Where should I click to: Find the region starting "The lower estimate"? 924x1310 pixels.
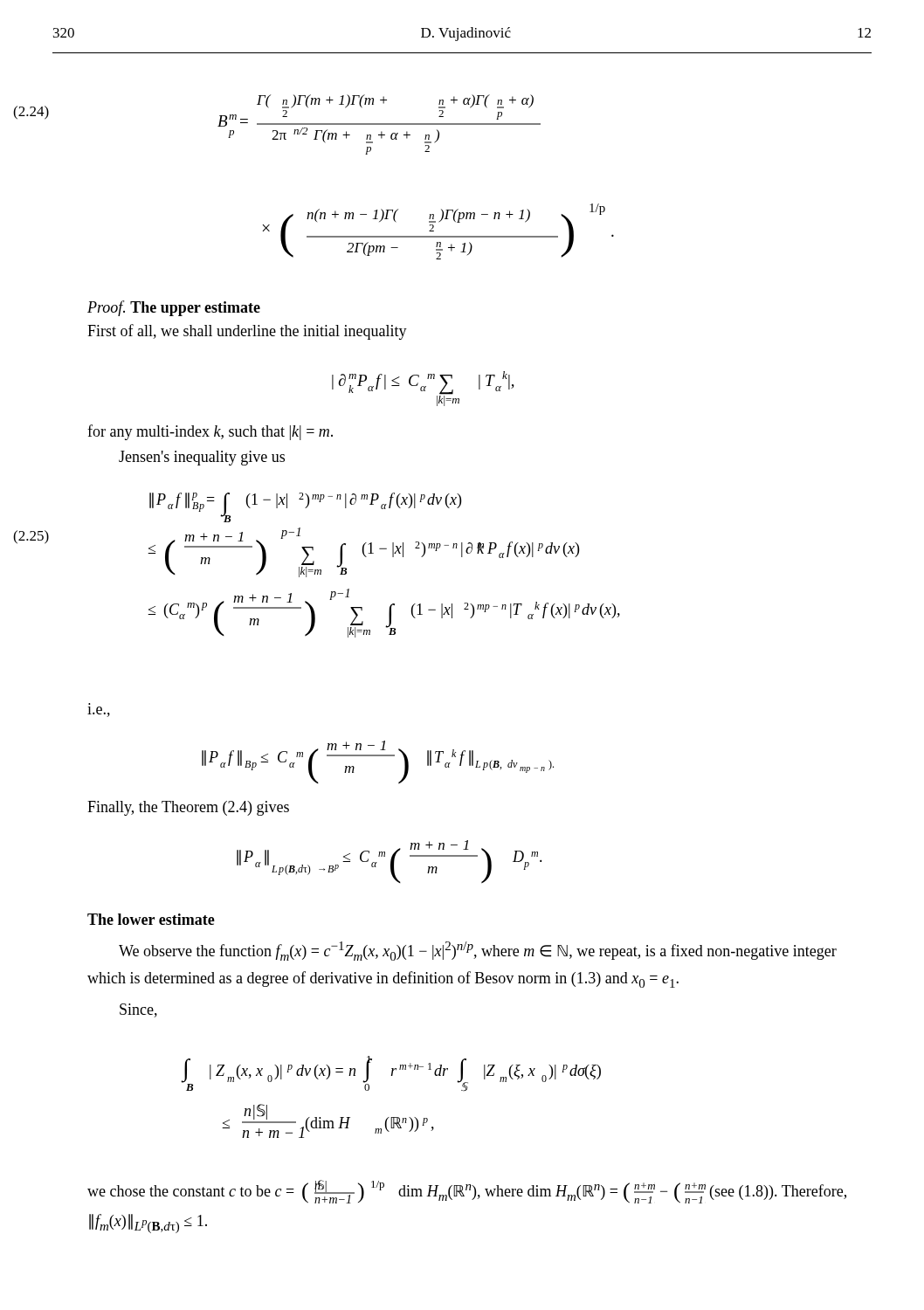pos(151,920)
